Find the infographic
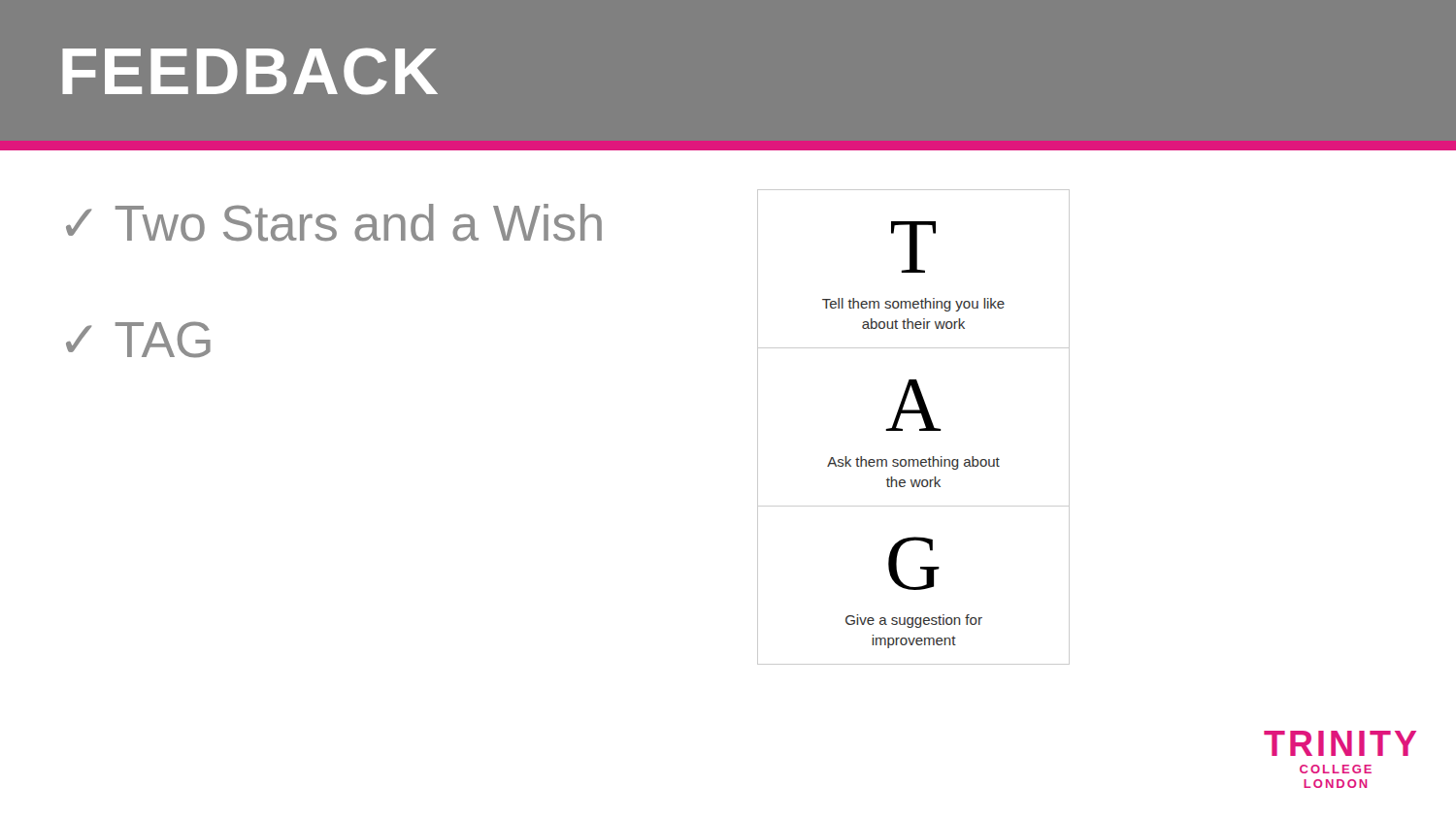The height and width of the screenshot is (819, 1456). click(913, 427)
